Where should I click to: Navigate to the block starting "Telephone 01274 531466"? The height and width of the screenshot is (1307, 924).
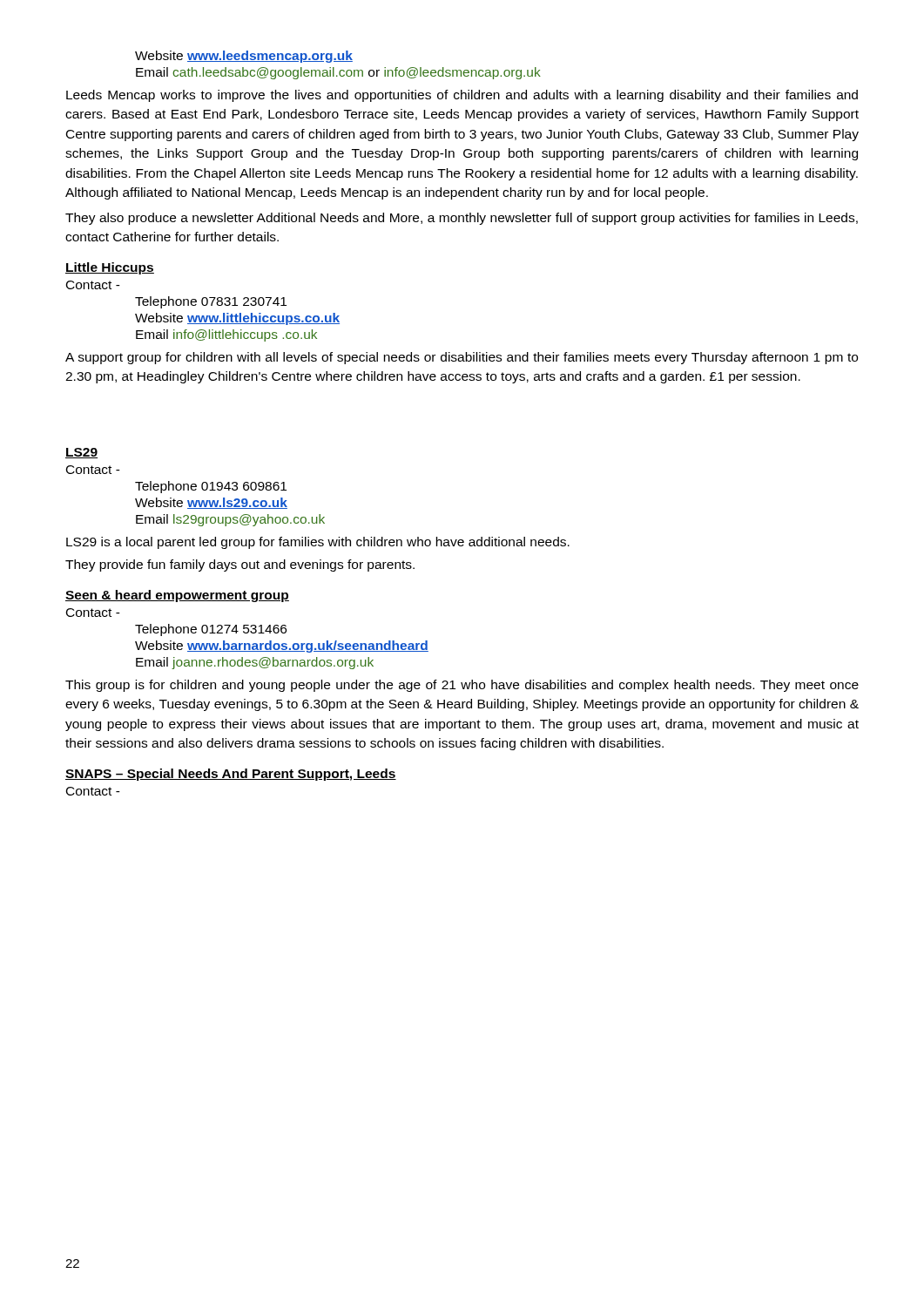211,628
